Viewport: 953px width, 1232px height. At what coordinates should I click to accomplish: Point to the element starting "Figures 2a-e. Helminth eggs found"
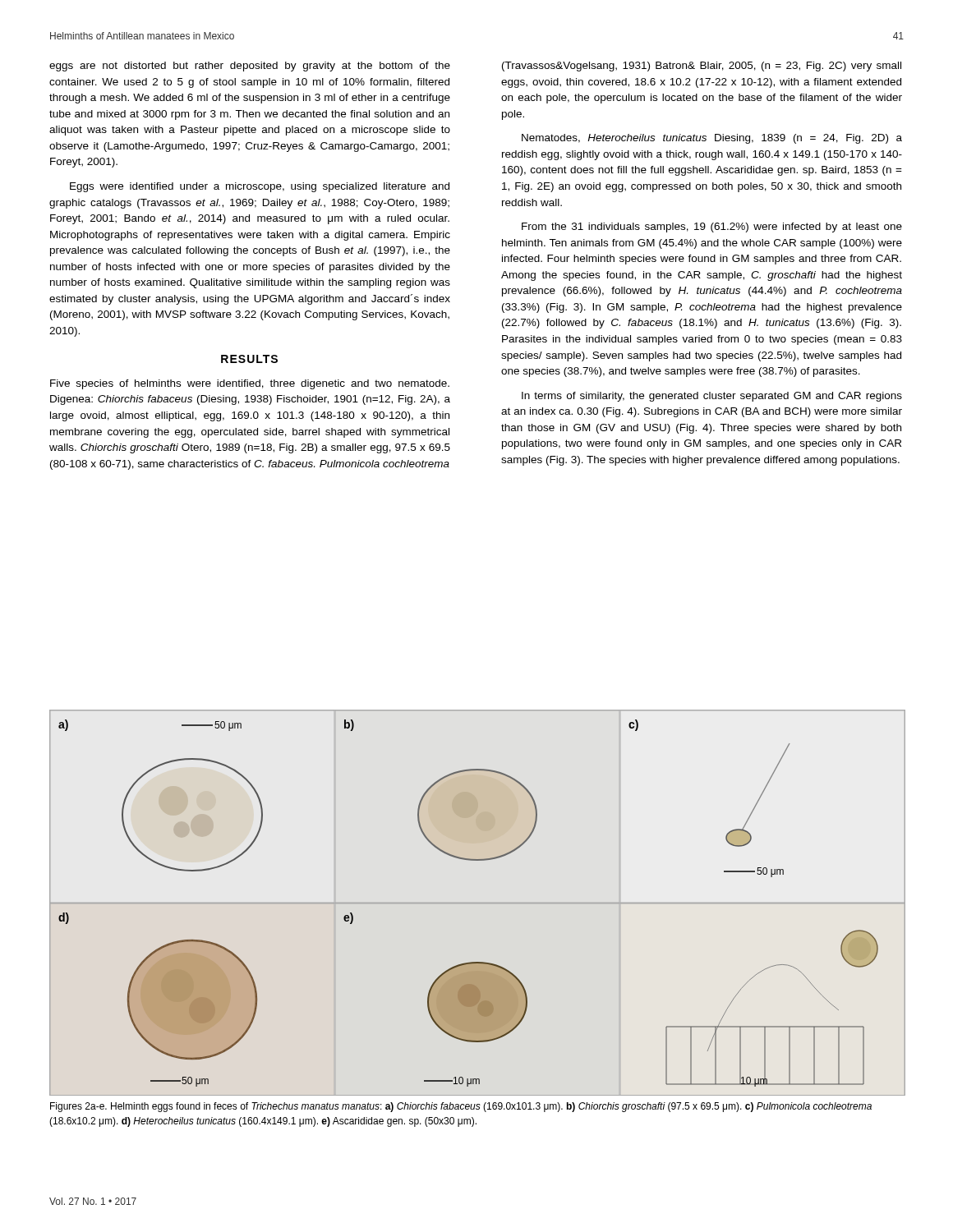point(461,1114)
